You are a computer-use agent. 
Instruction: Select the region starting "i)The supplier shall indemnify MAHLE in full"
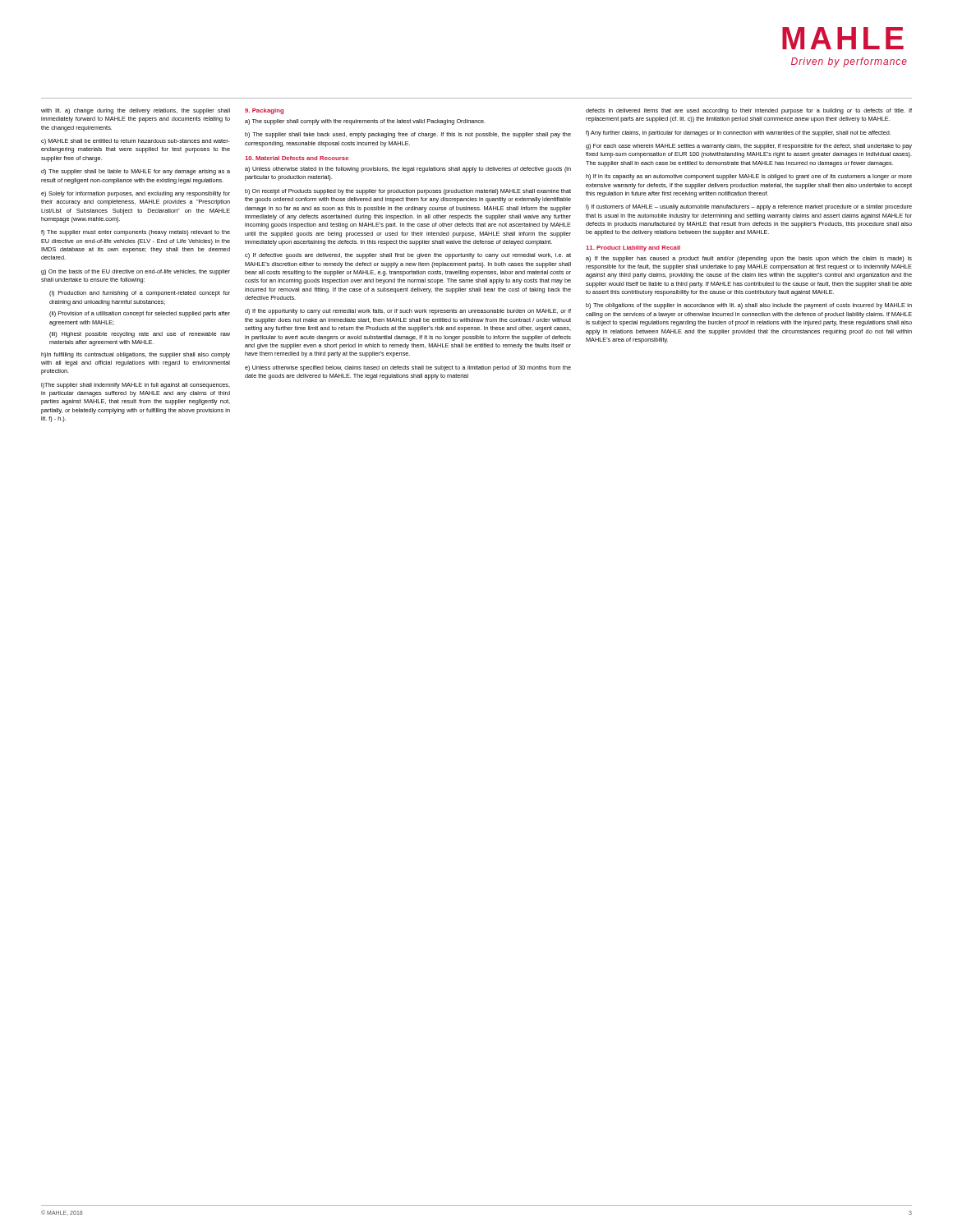136,402
